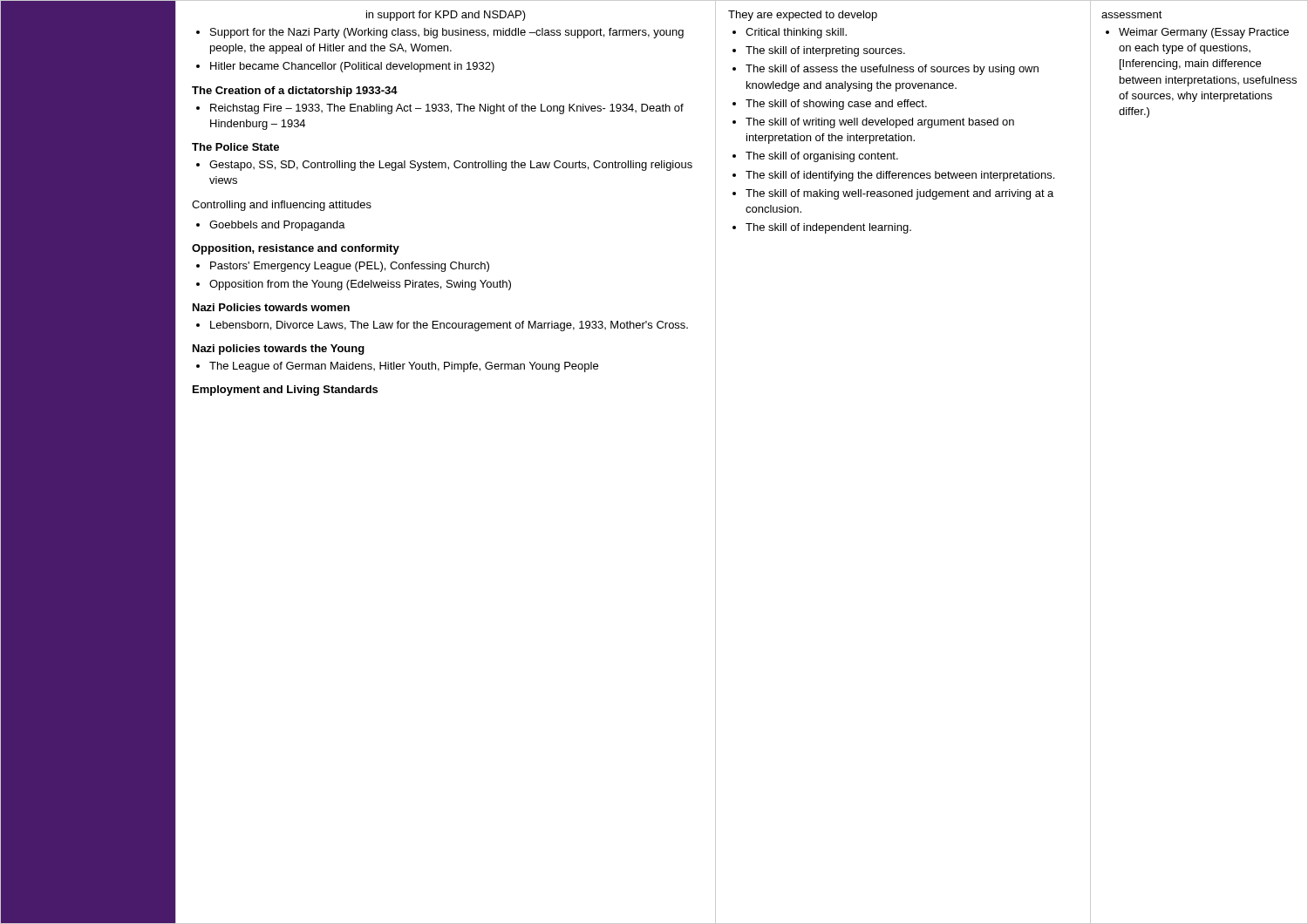Navigate to the region starting "Gestapo, SS, SD, Controlling the Legal System,"
Viewport: 1308px width, 924px height.
451,172
